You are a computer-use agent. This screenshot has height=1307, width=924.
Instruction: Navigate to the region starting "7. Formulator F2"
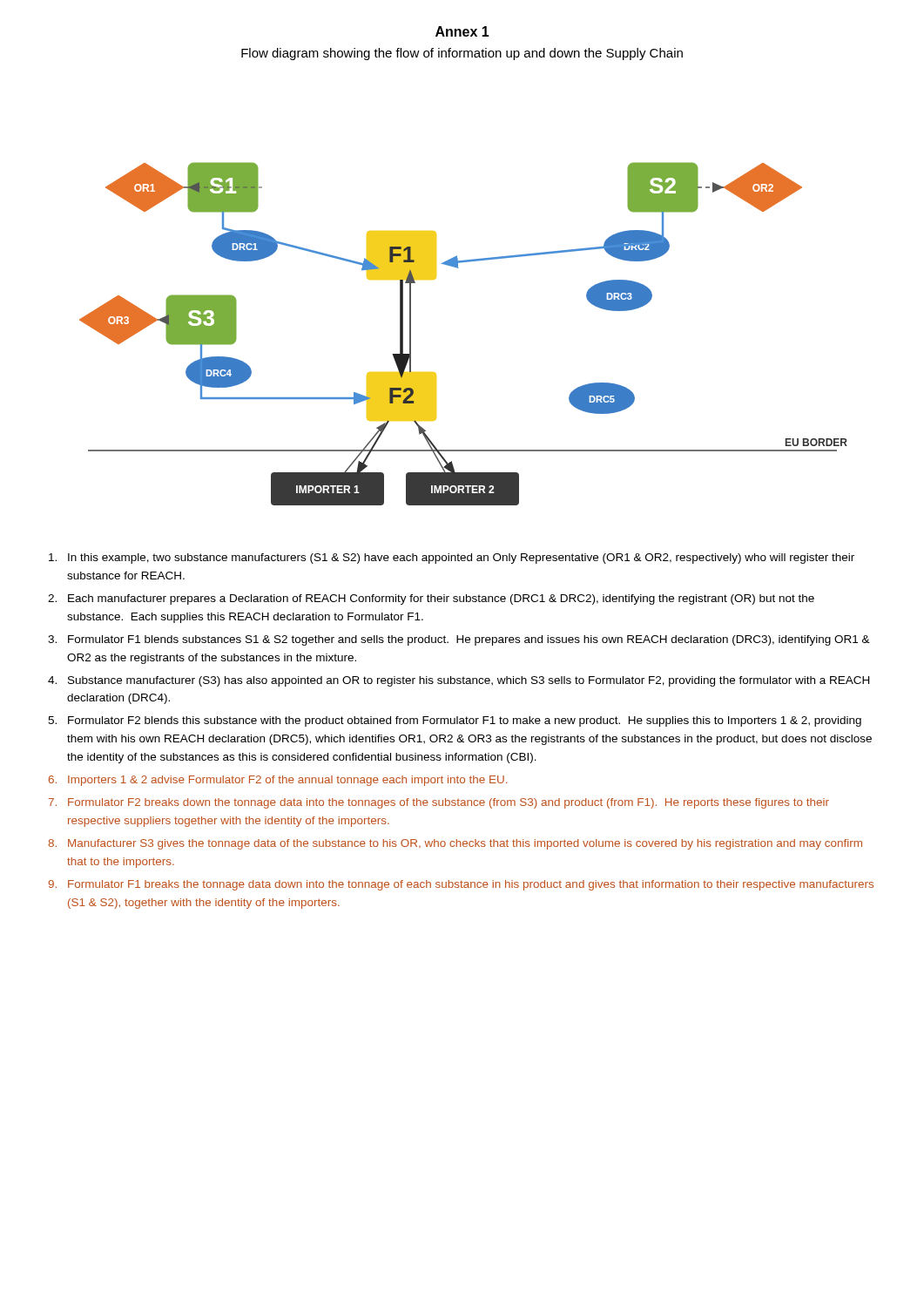[462, 812]
